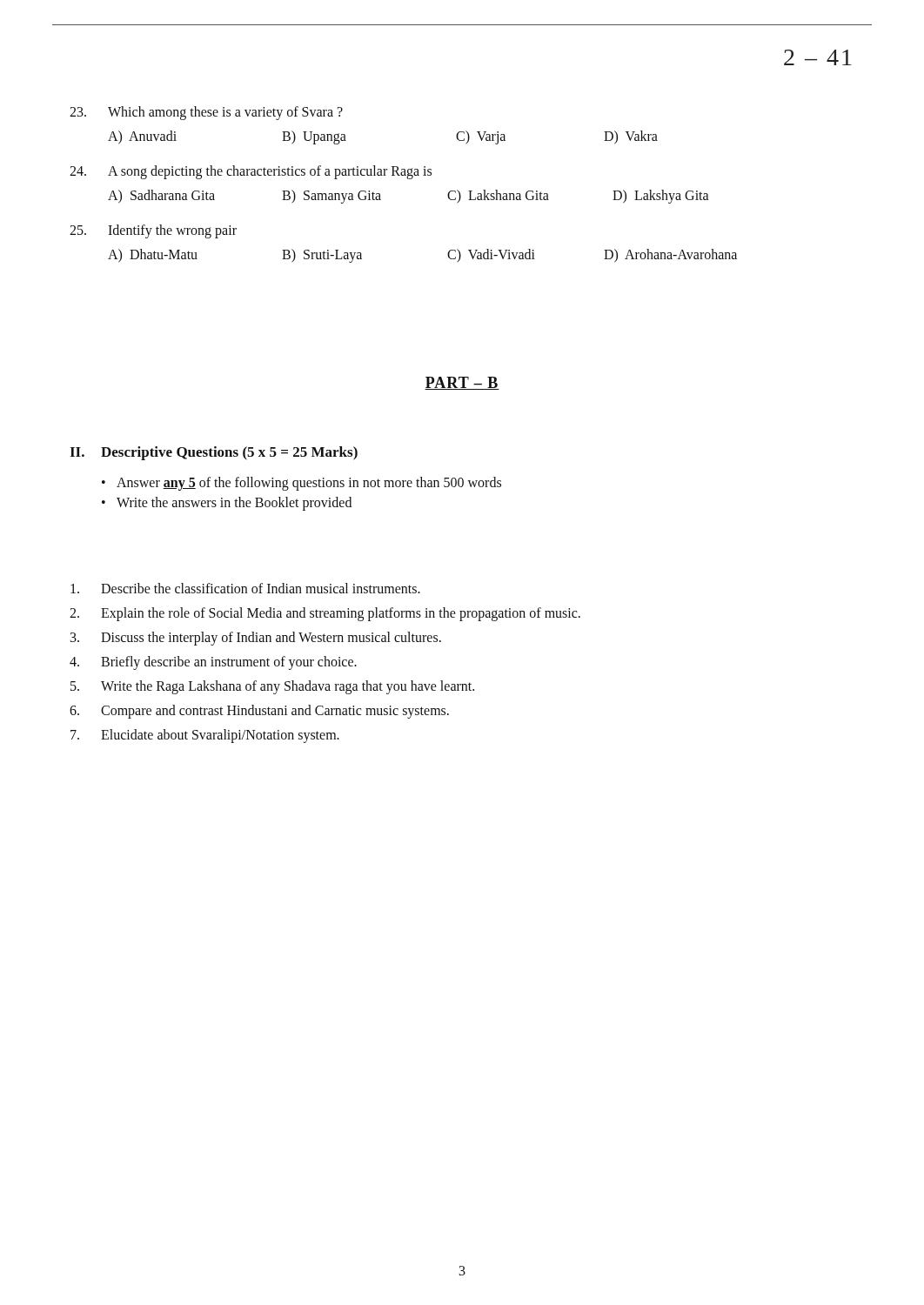Viewport: 924px width, 1305px height.
Task: Locate the block of text that opens with "Which among these is a"
Action: (206, 112)
